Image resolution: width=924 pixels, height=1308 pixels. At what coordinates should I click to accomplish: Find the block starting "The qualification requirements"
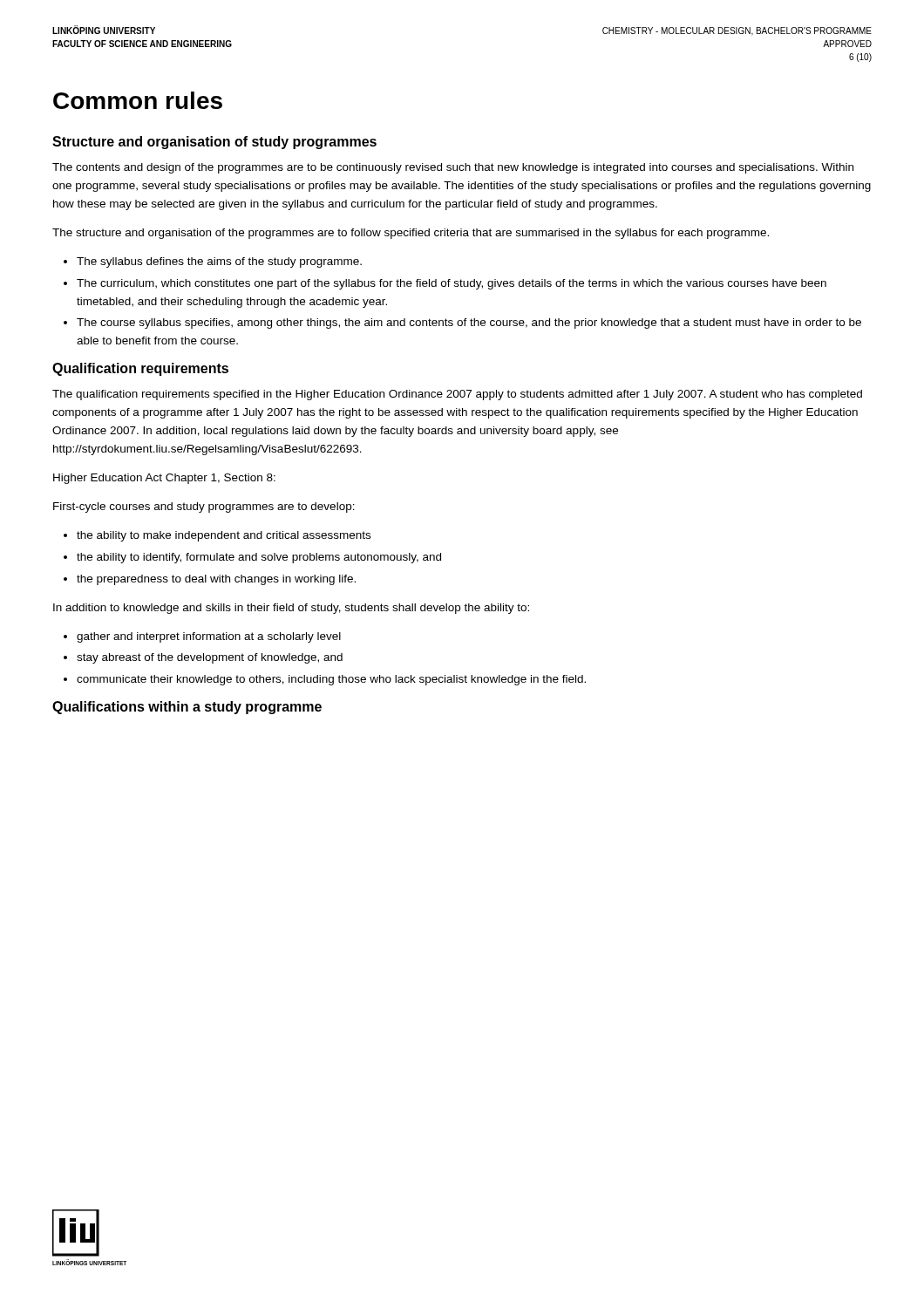coord(462,422)
